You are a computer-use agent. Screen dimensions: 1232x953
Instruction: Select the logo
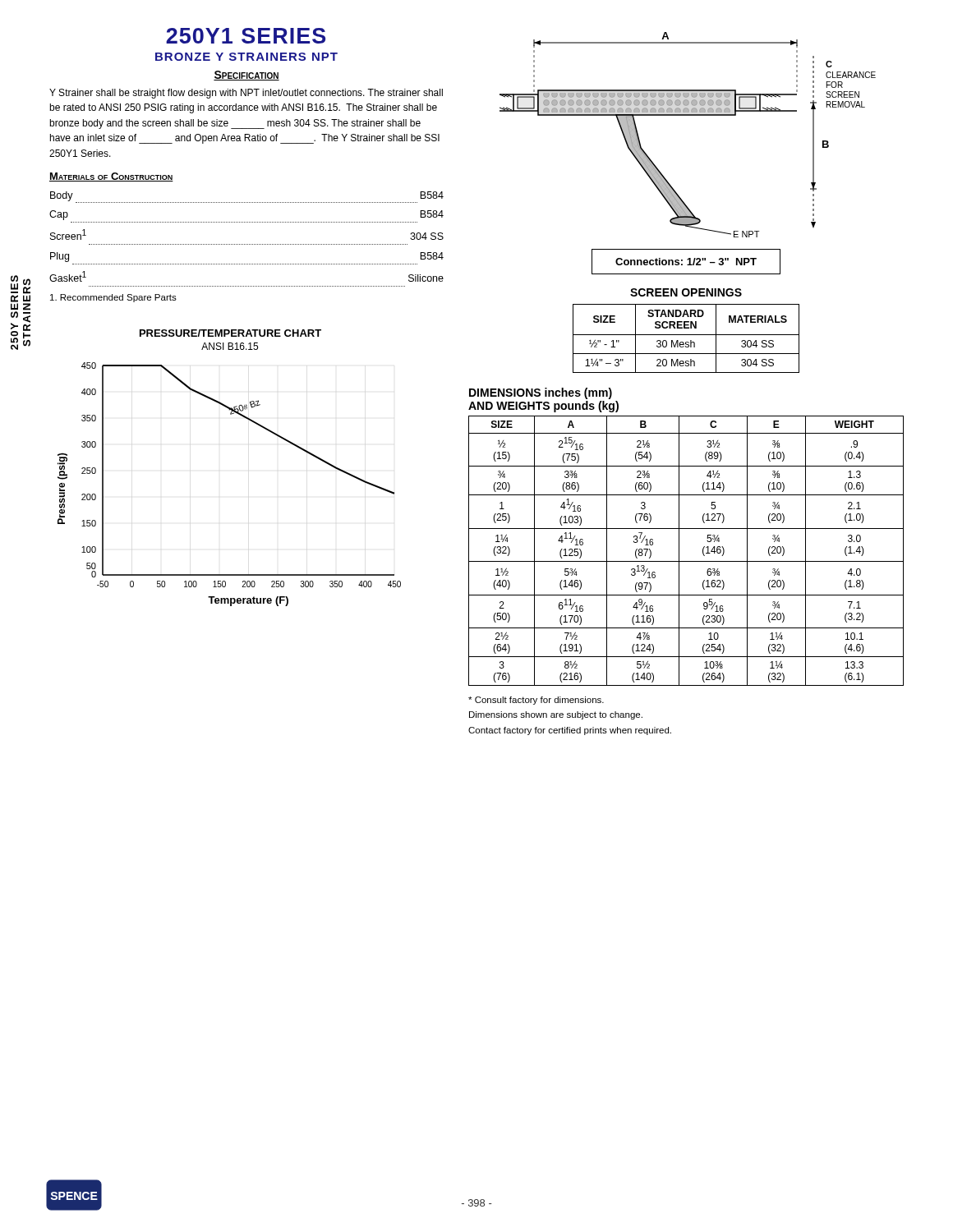74,1196
